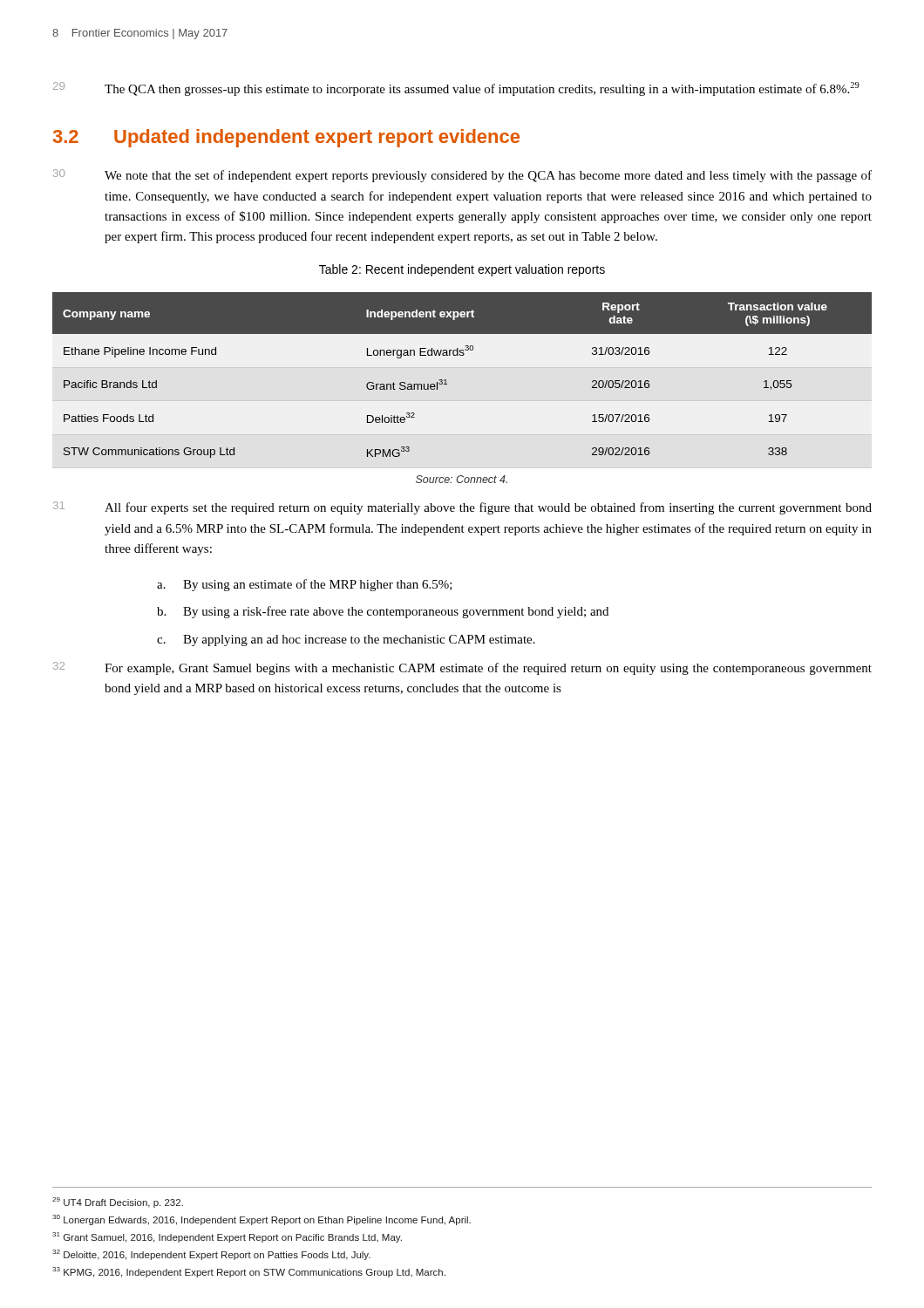Find the list item containing "c. By applying an ad"
924x1308 pixels.
tap(514, 639)
